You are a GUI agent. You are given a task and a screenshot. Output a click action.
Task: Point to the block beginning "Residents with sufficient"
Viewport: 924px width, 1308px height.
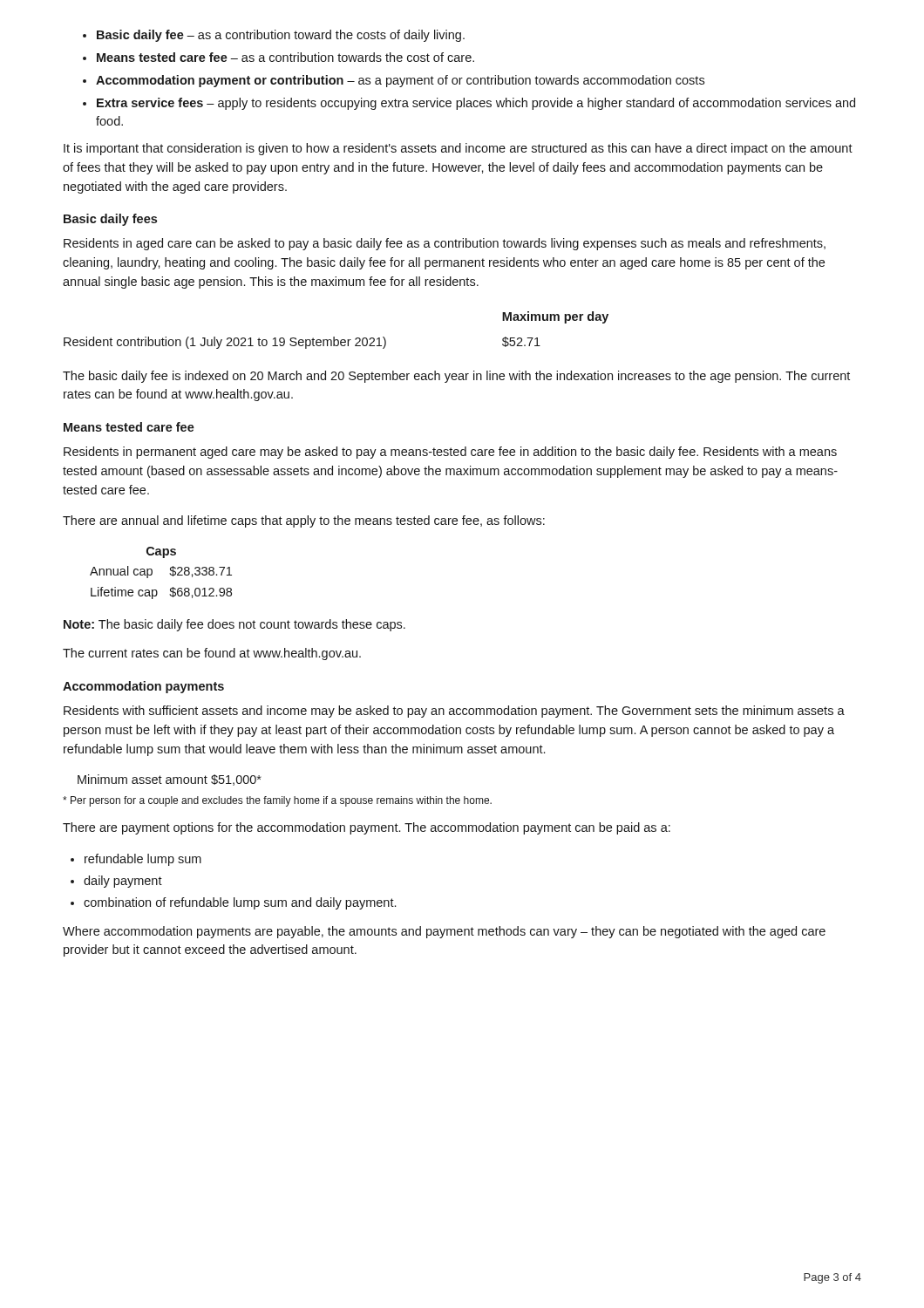pos(462,730)
